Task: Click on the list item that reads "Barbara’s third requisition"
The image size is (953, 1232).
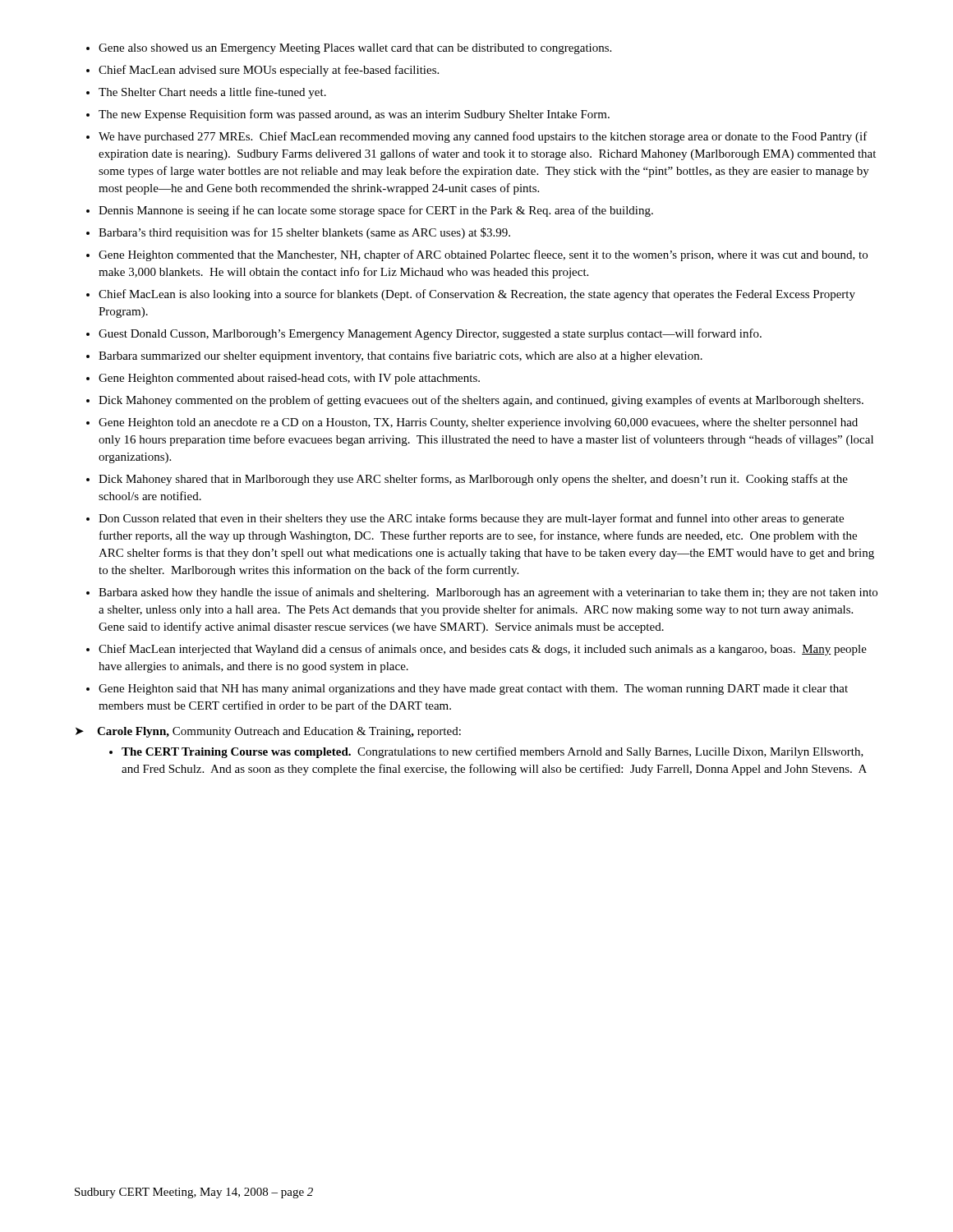Action: tap(489, 233)
